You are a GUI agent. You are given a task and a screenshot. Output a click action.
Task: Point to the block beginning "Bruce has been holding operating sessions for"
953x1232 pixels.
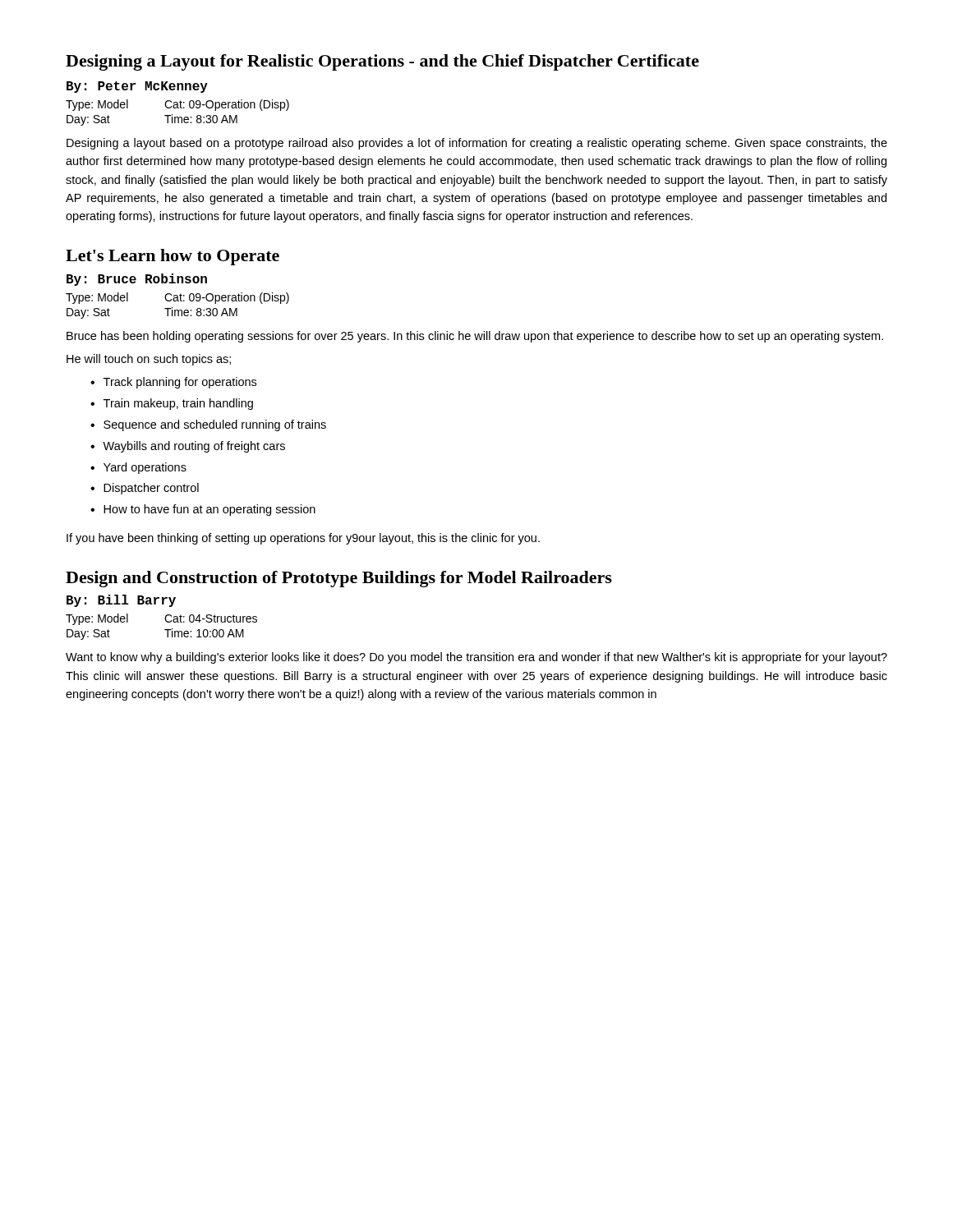tap(476, 336)
